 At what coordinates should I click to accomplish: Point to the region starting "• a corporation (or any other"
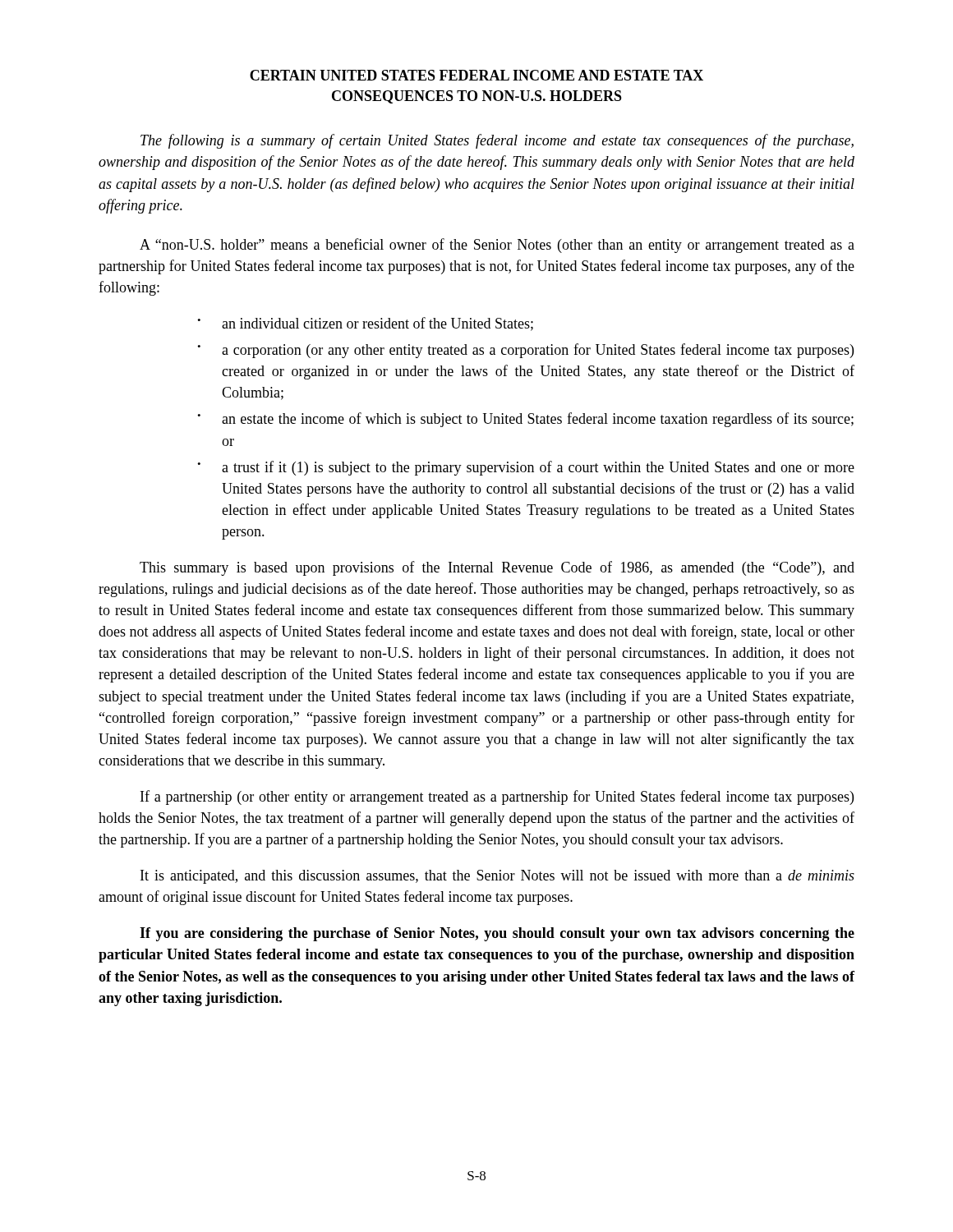[526, 371]
